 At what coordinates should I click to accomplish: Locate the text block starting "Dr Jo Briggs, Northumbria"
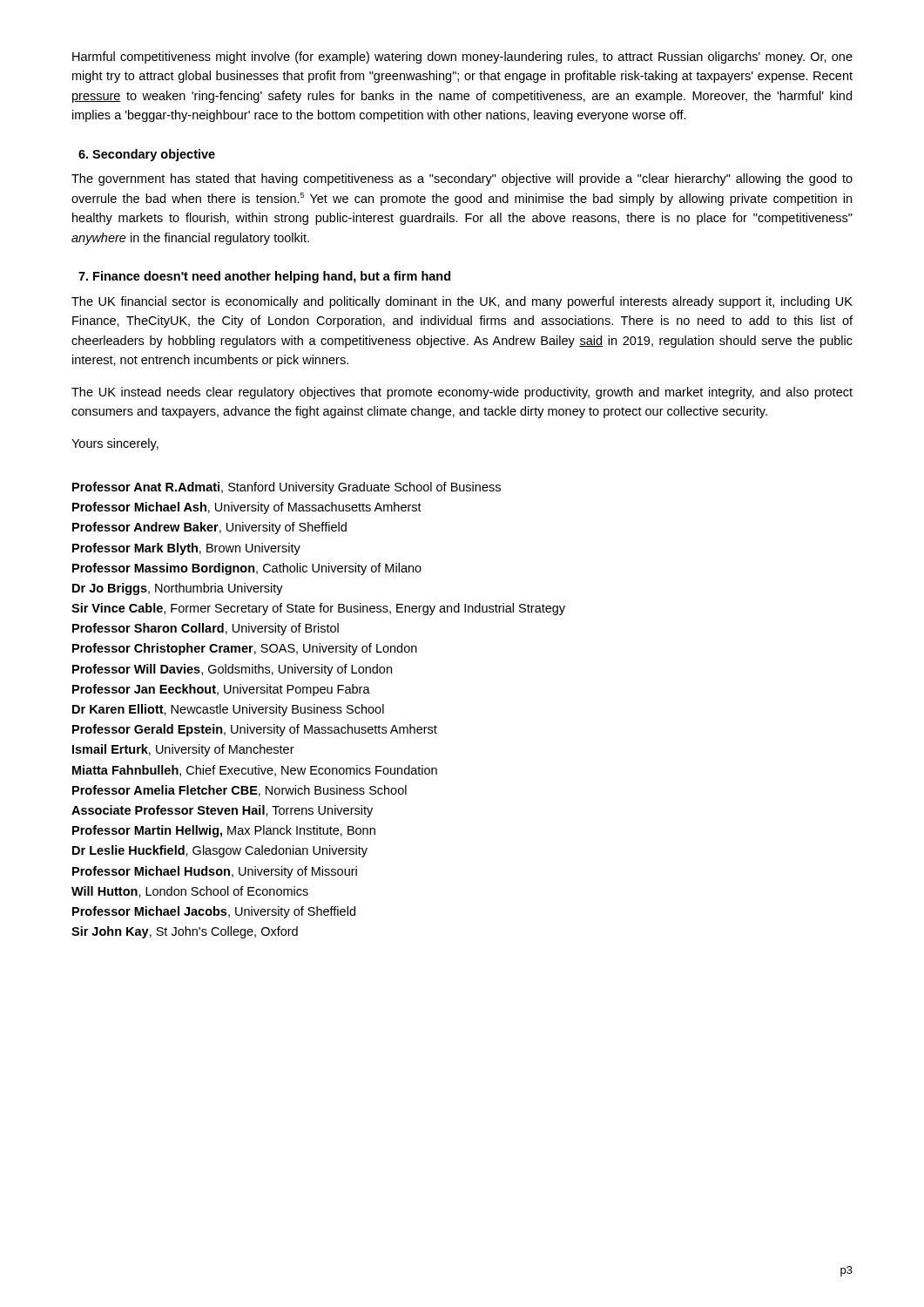(177, 588)
